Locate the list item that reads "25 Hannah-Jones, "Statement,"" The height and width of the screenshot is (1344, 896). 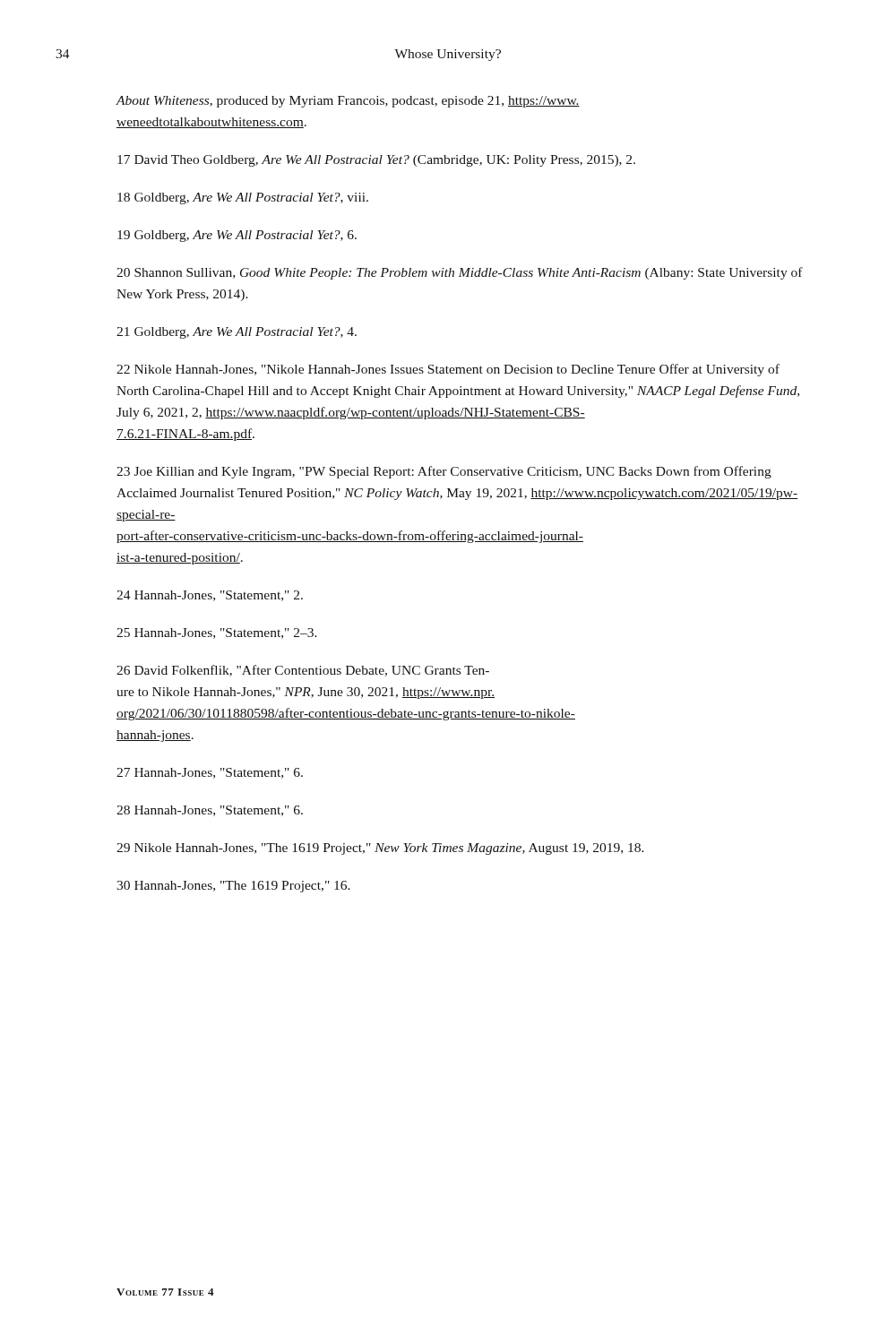pos(217,632)
